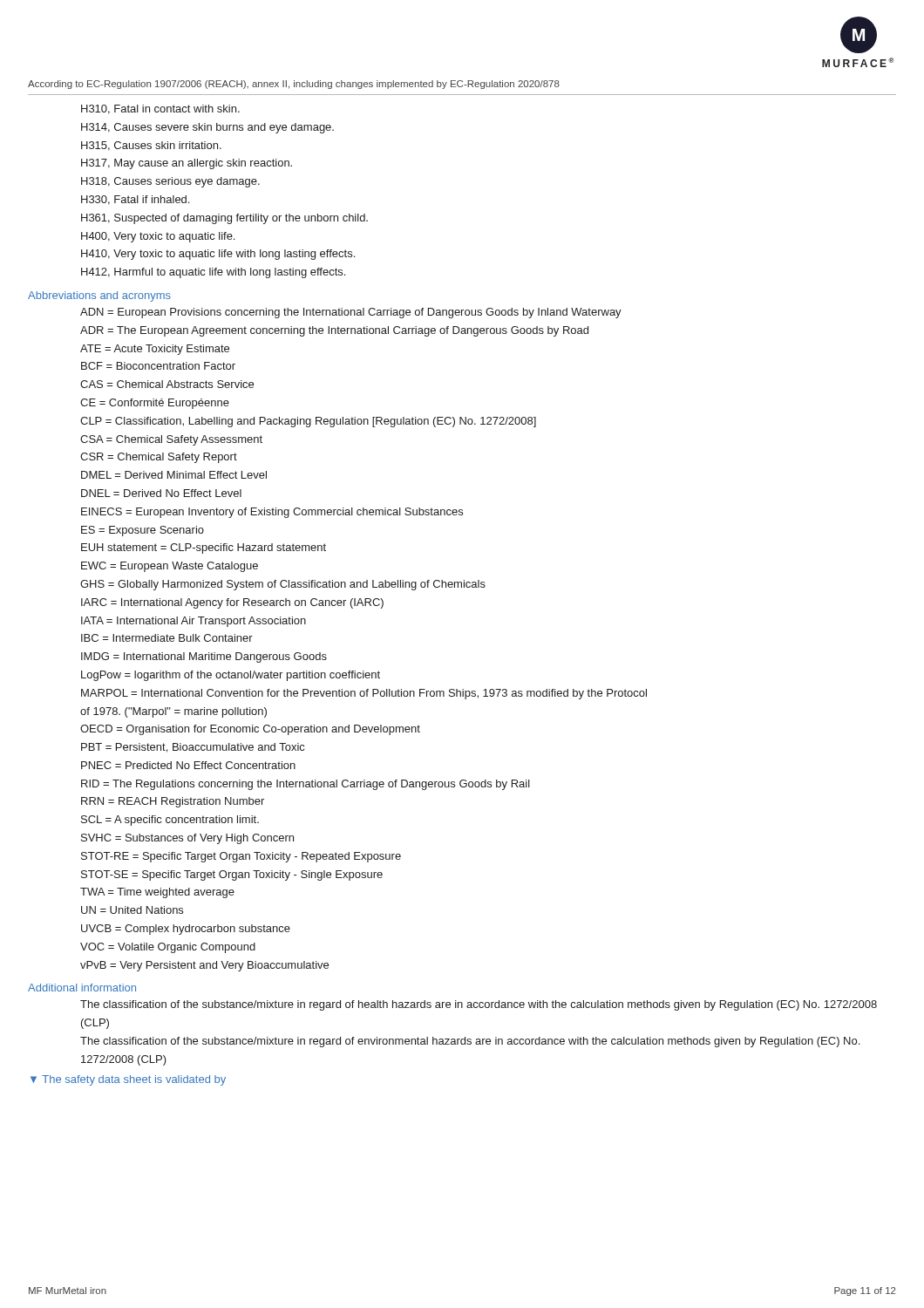Point to the passage starting "H315, Causes skin irritation."
924x1308 pixels.
click(x=151, y=145)
